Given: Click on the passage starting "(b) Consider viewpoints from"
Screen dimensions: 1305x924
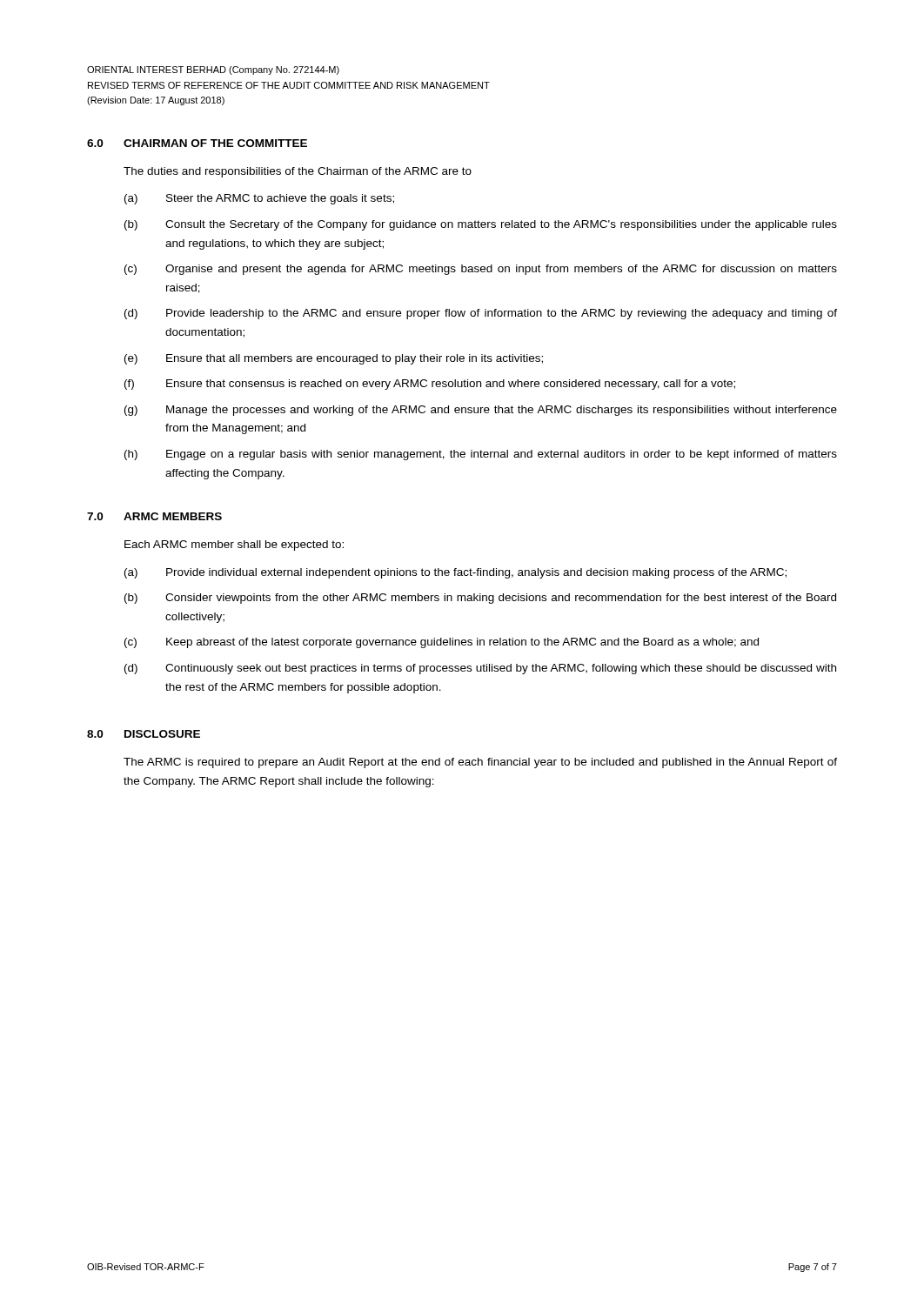Looking at the screenshot, I should (x=462, y=607).
